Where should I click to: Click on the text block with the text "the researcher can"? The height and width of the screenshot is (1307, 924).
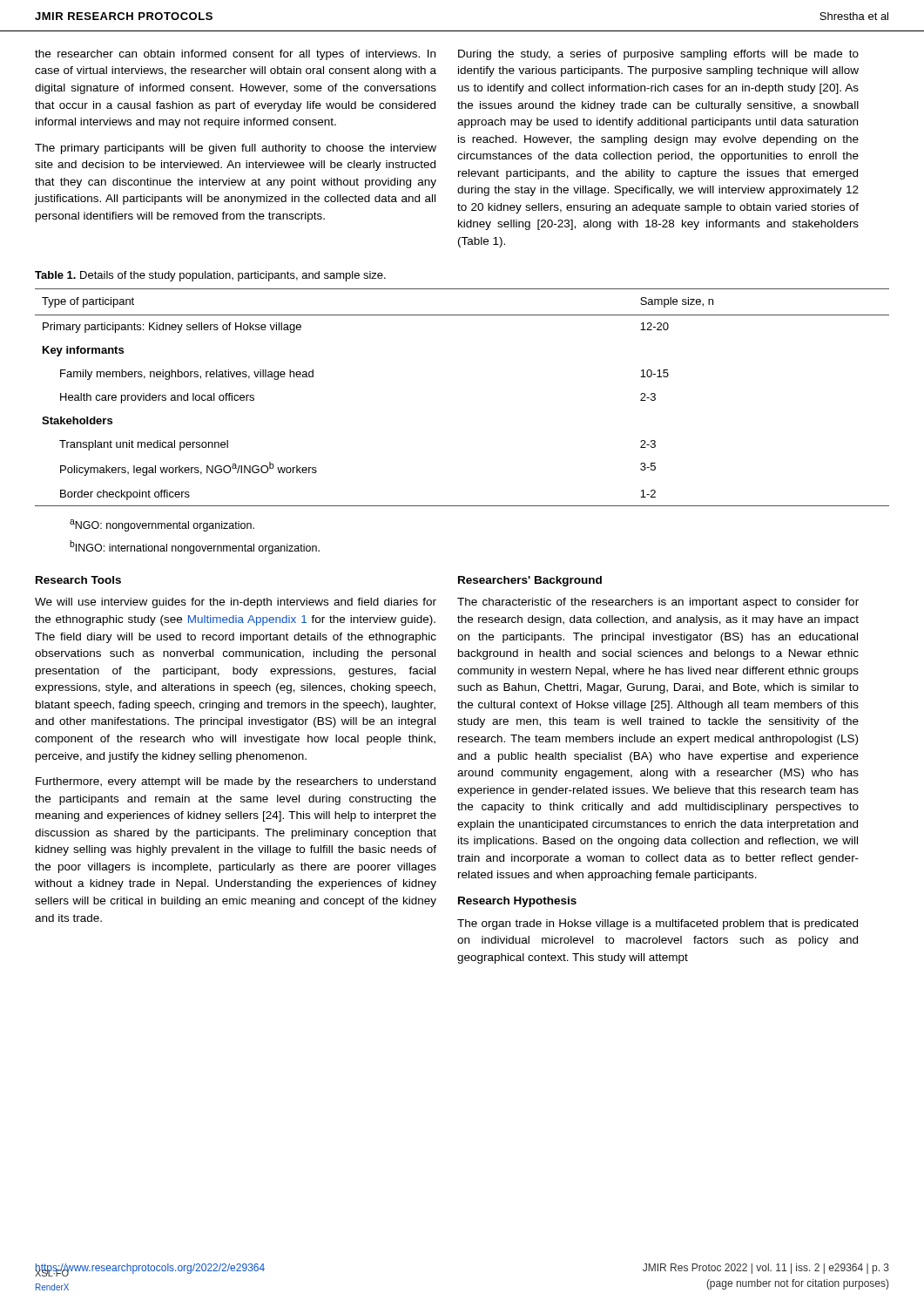coord(236,135)
